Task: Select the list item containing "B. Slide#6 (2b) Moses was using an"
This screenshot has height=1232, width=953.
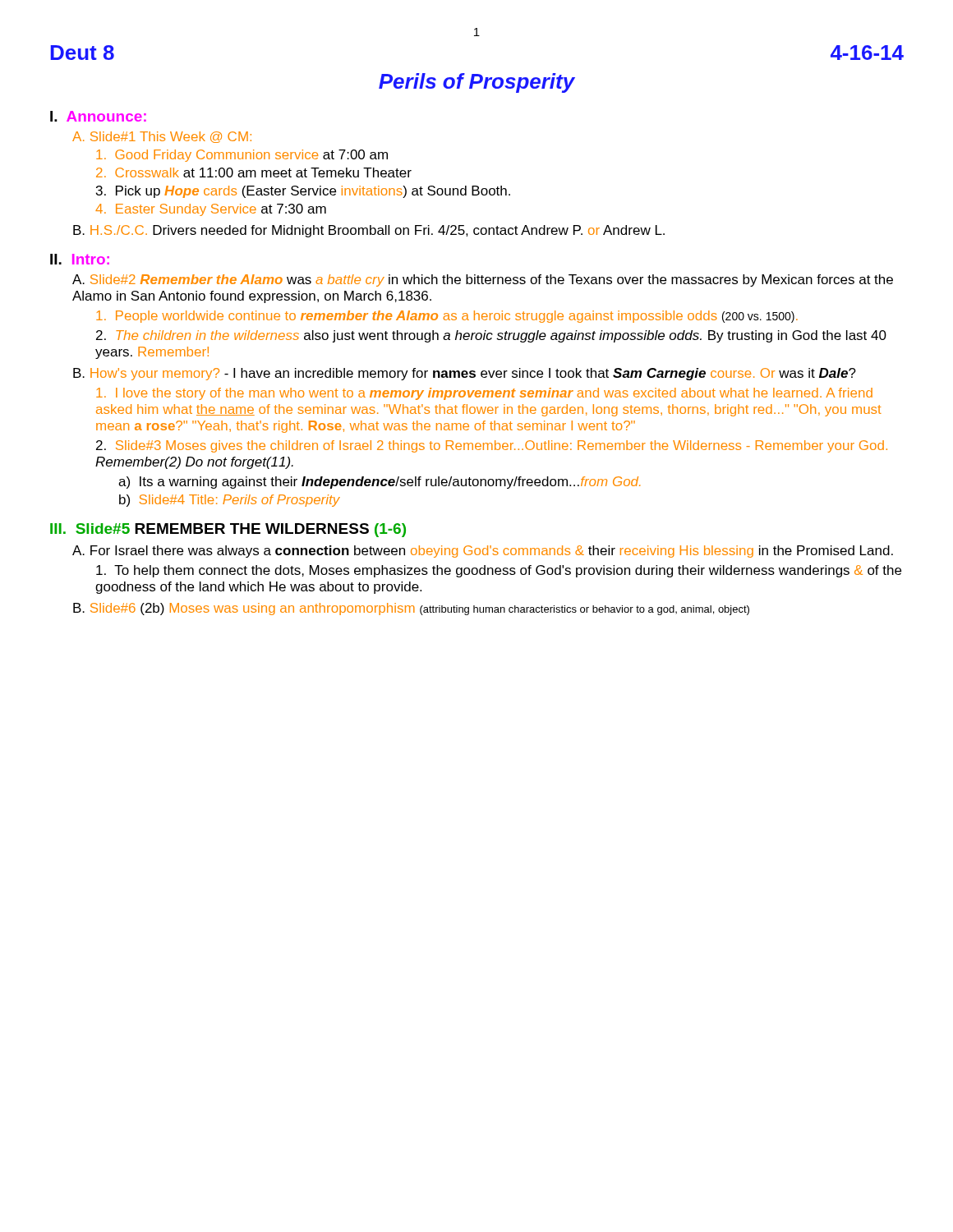Action: [x=411, y=608]
